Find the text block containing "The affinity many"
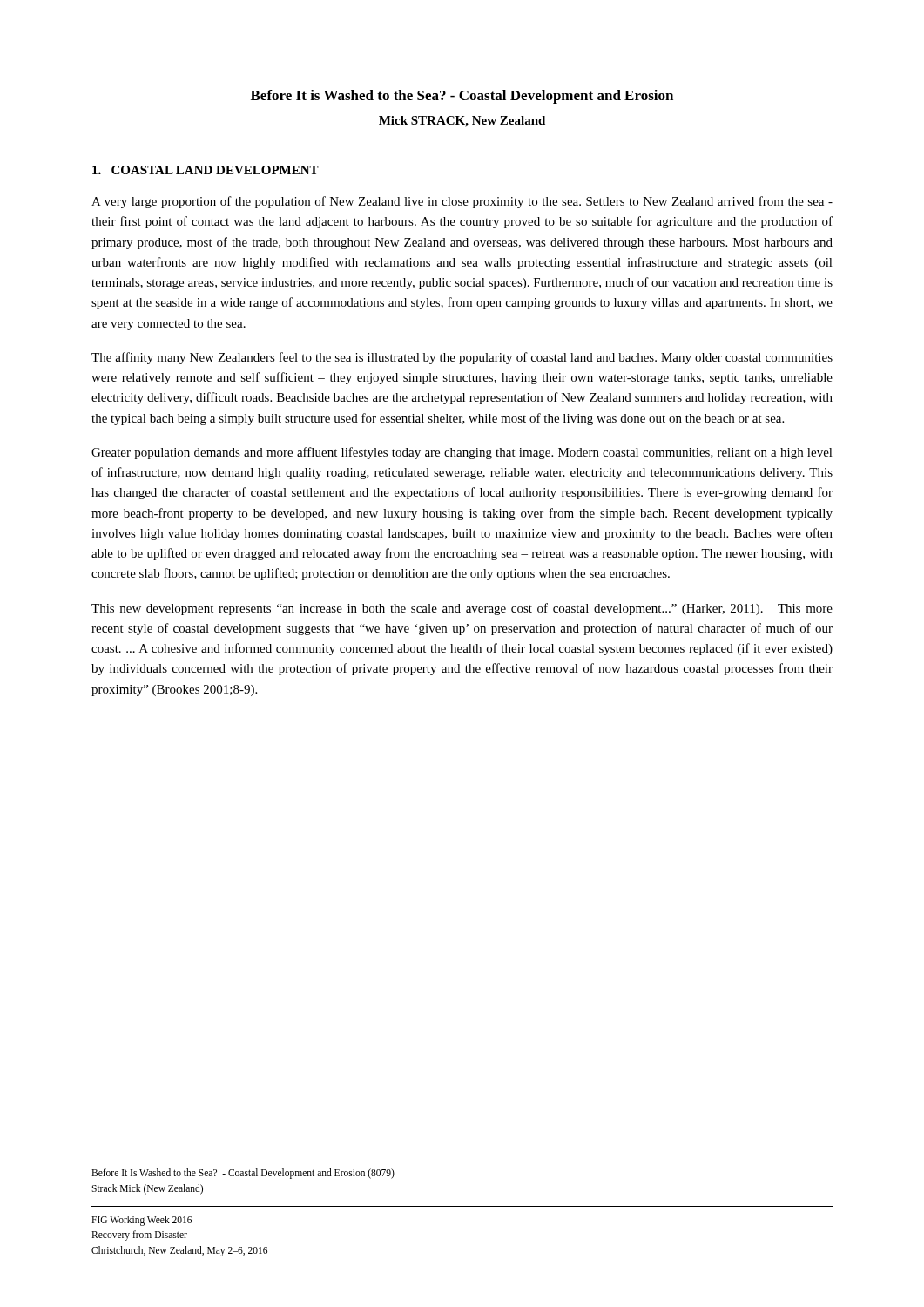Screen dimensions: 1307x924 tap(462, 387)
